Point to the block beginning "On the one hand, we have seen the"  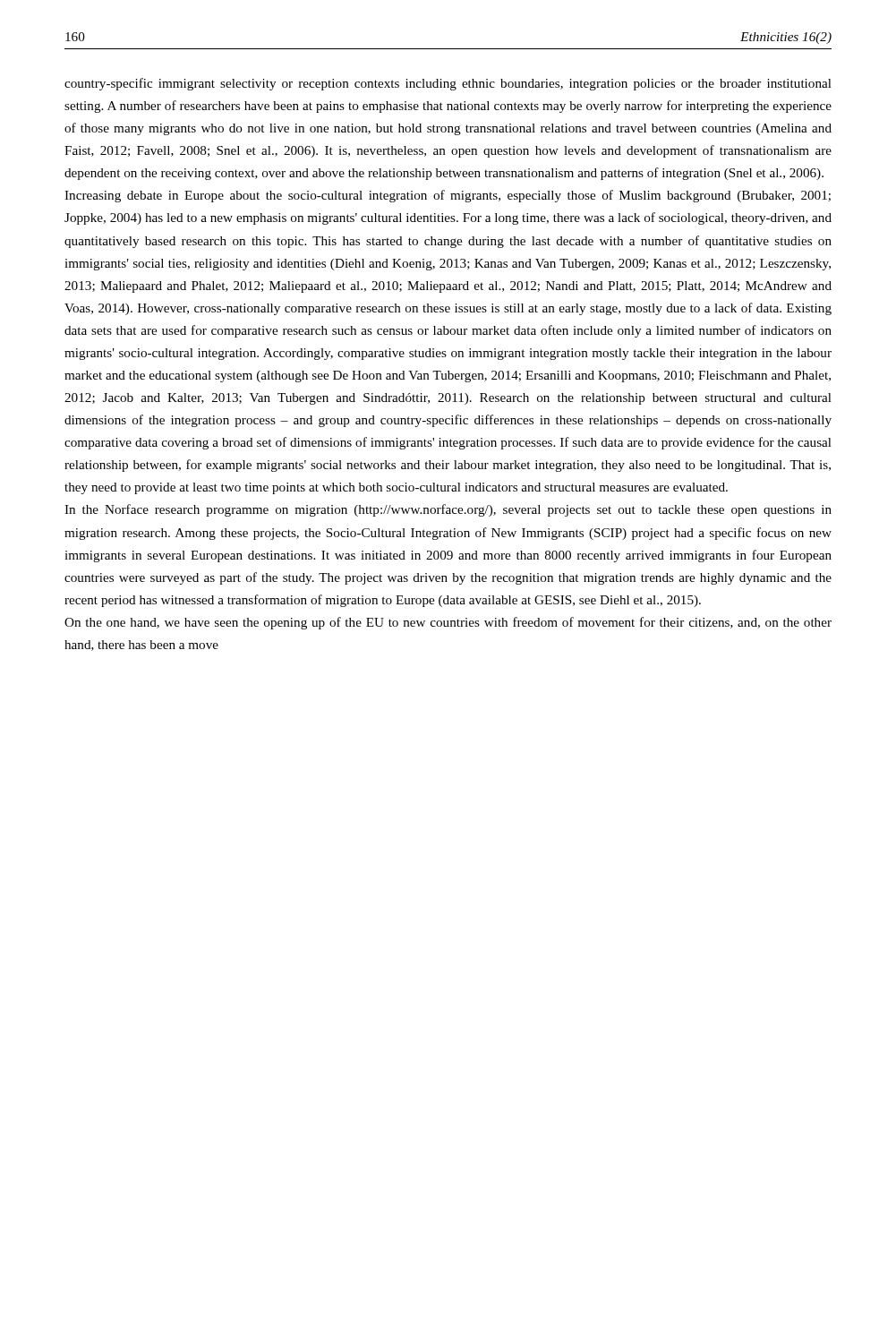coord(448,633)
